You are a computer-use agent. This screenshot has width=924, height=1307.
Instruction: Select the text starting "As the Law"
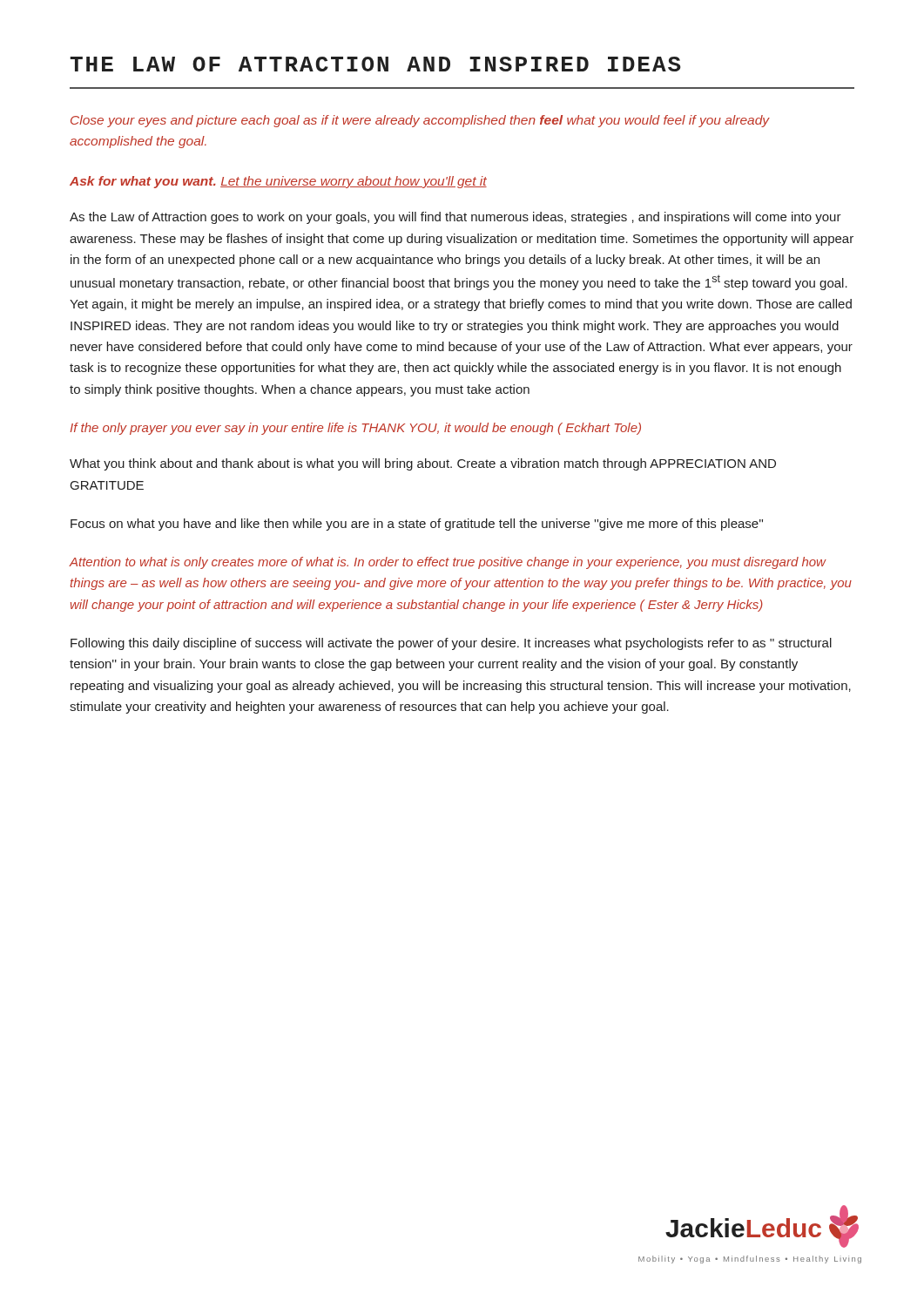(x=462, y=303)
